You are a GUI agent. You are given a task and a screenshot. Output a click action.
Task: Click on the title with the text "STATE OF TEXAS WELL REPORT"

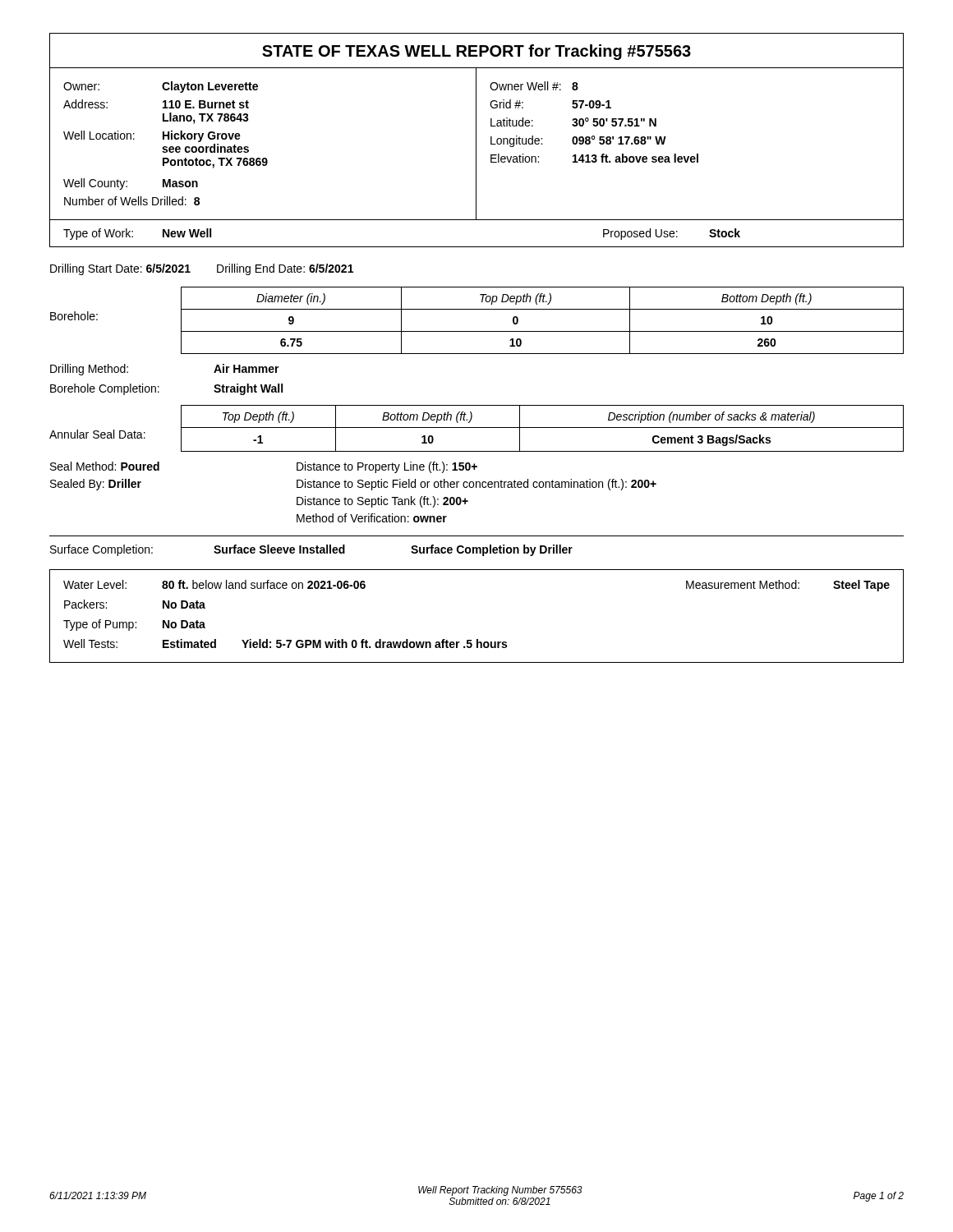476,140
